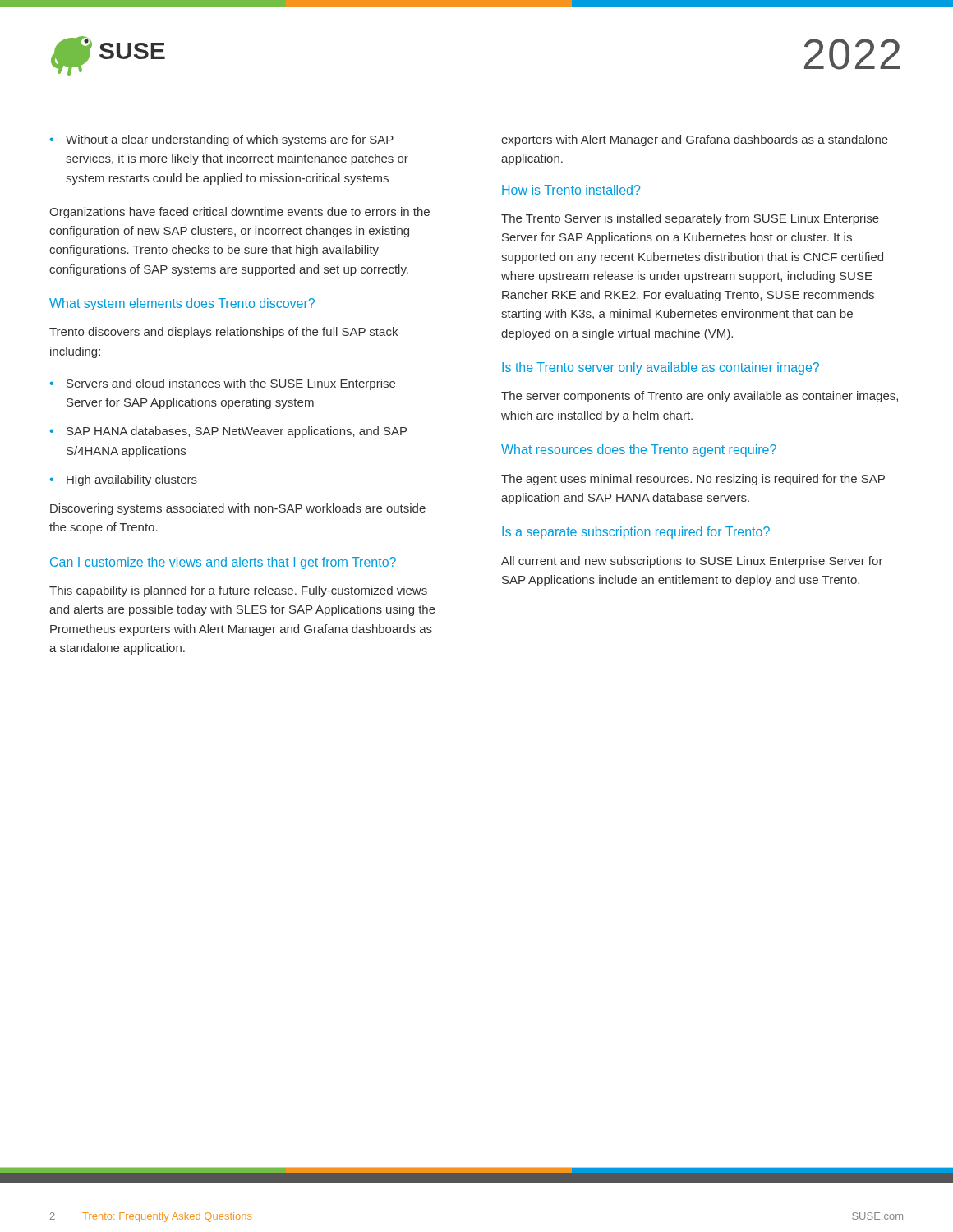
Task: Locate the block starting "The server components of Trento"
Action: pos(700,405)
